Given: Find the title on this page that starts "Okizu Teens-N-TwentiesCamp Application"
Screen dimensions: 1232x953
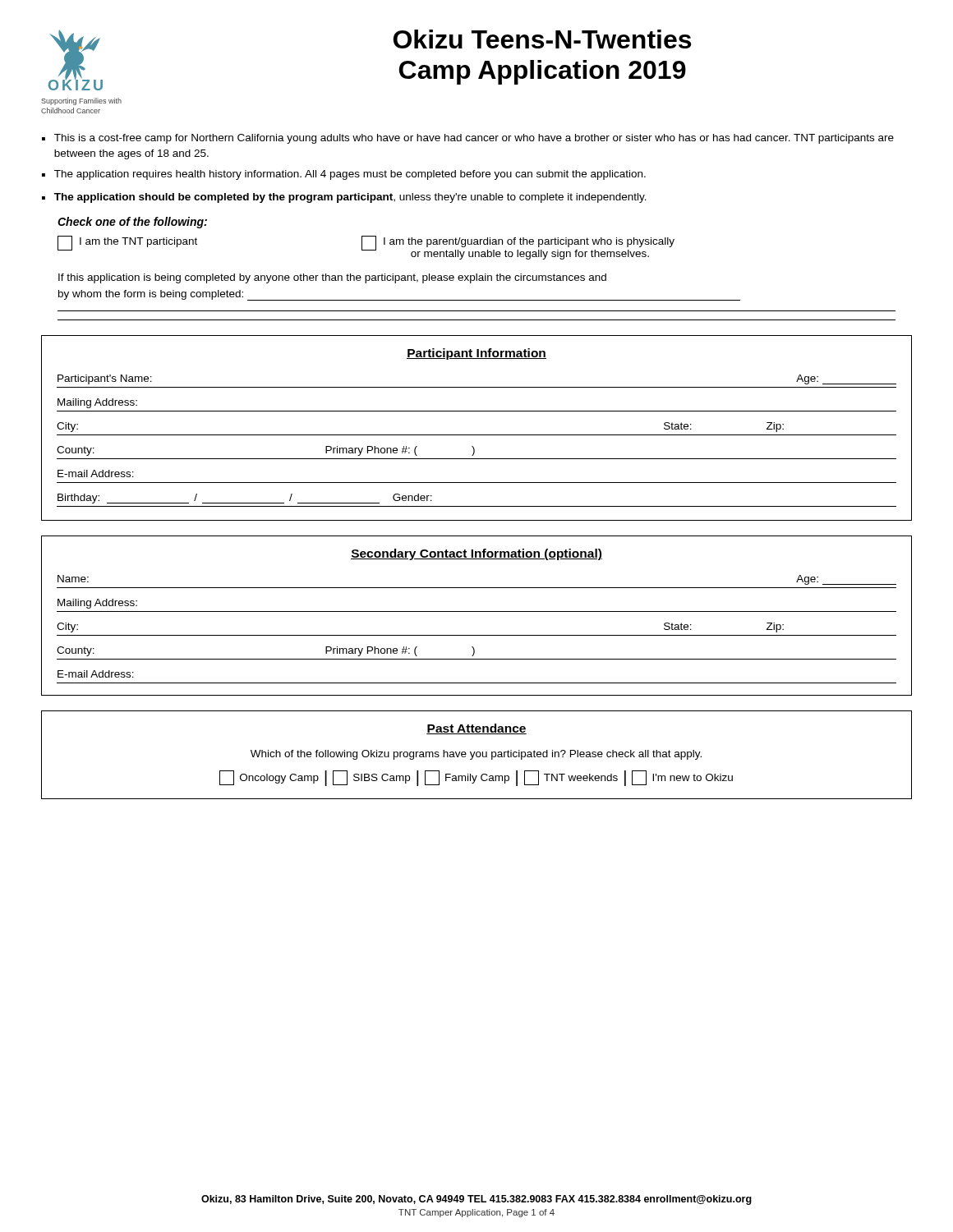Looking at the screenshot, I should (542, 55).
